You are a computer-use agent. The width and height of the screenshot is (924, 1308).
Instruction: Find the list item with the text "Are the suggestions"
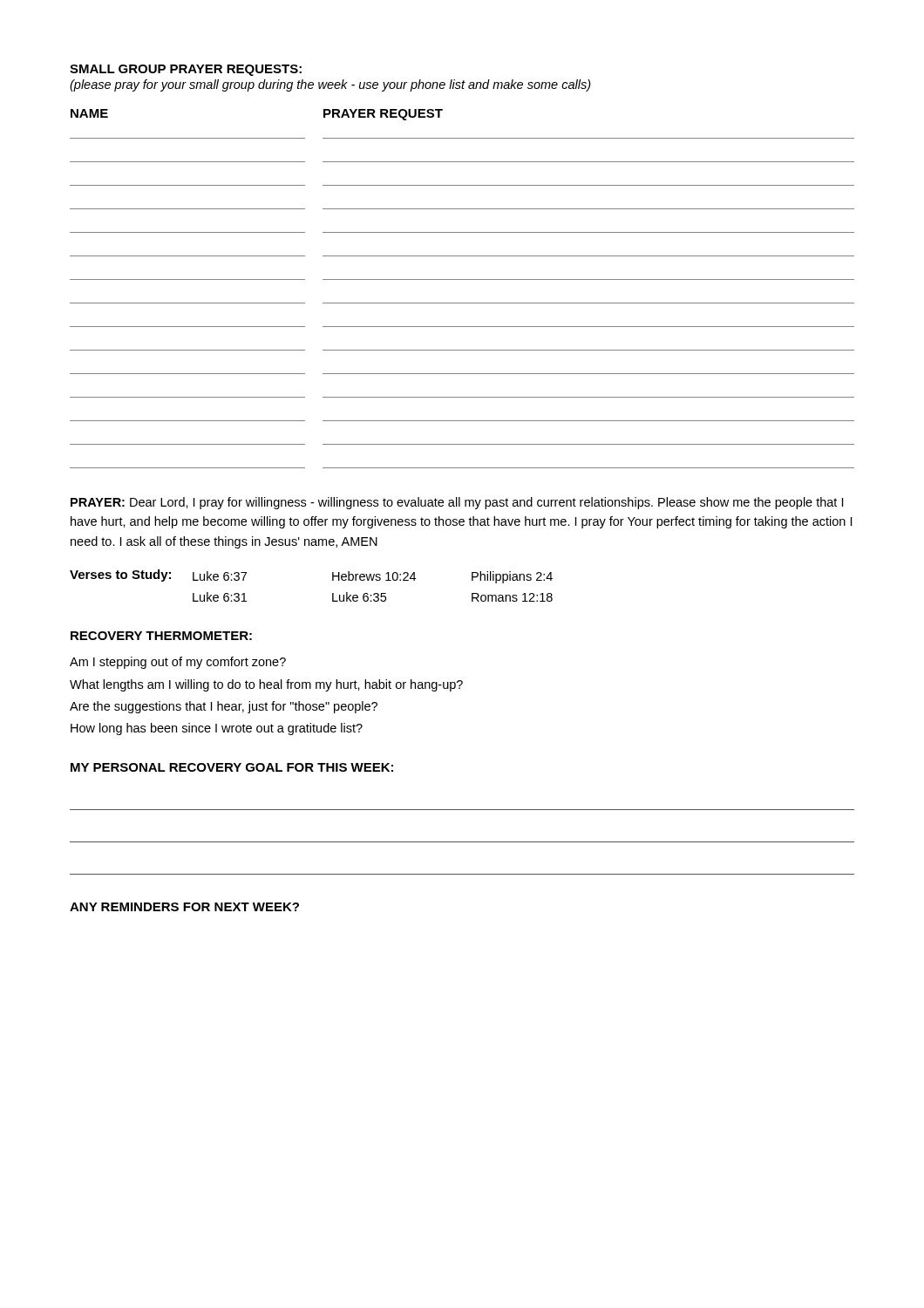coord(224,706)
